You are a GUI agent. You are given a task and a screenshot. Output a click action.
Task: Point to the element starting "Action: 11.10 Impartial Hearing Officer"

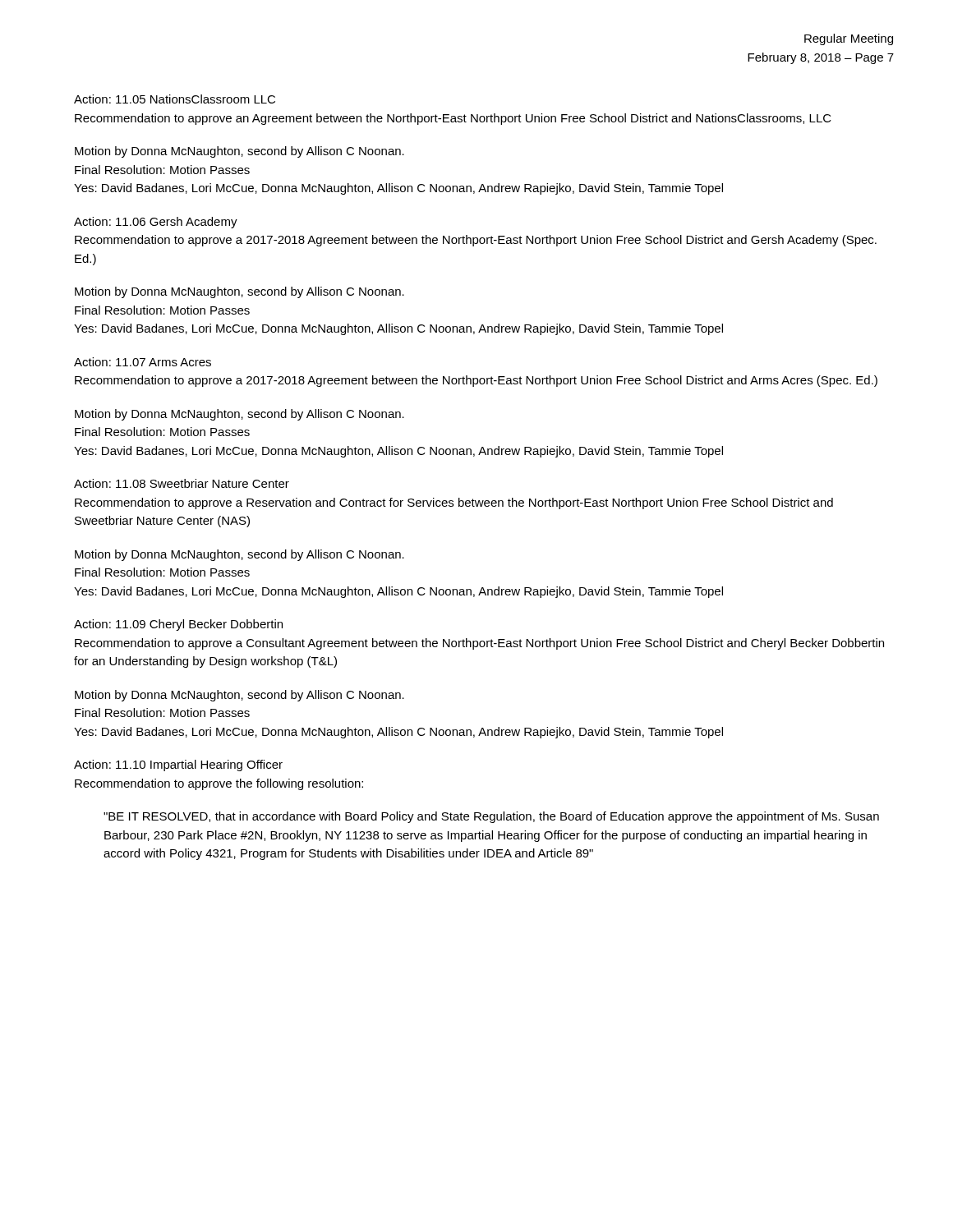(178, 765)
